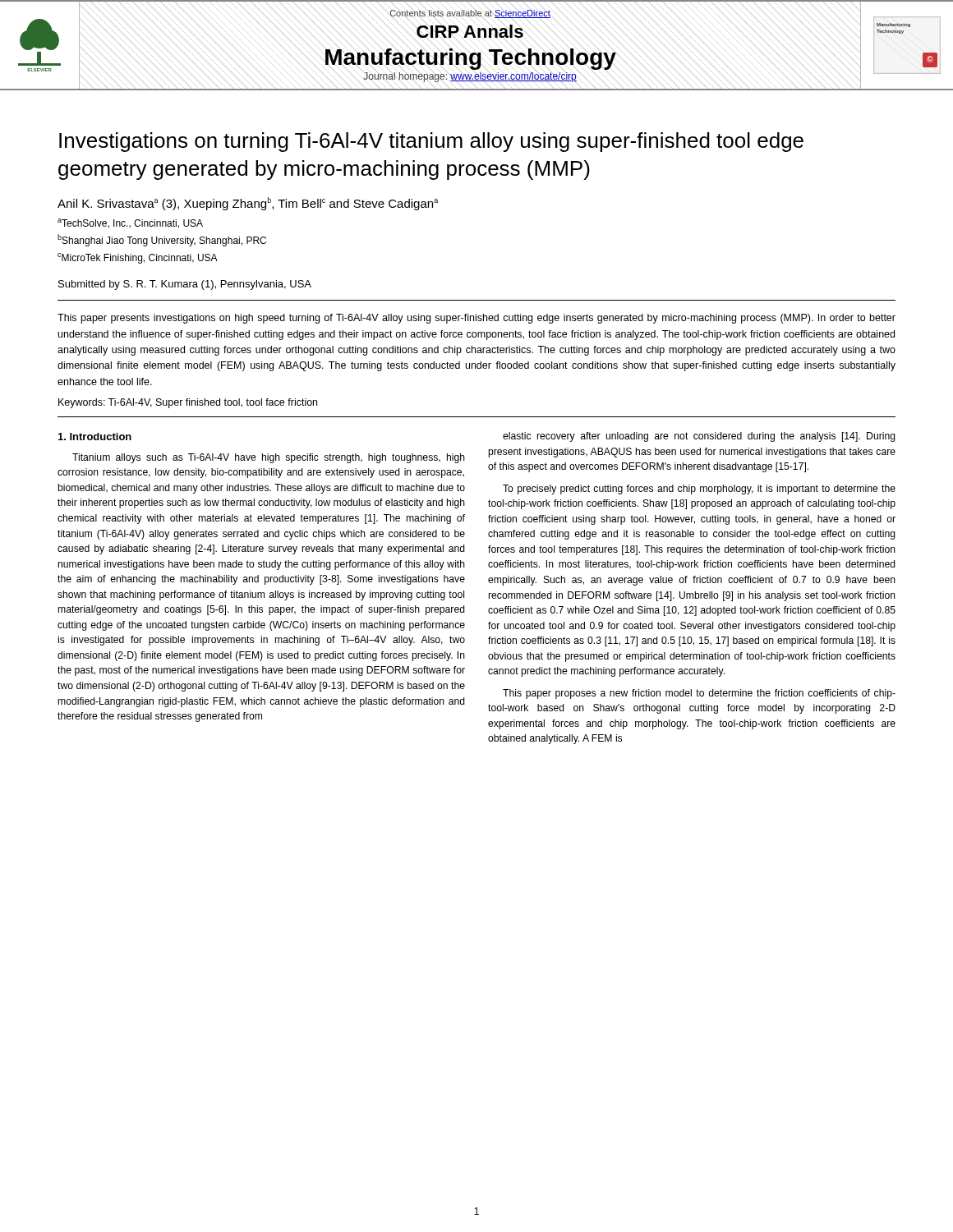The width and height of the screenshot is (953, 1232).
Task: Find the region starting "This paper presents investigations on high speed turning"
Action: pyautogui.click(x=476, y=350)
